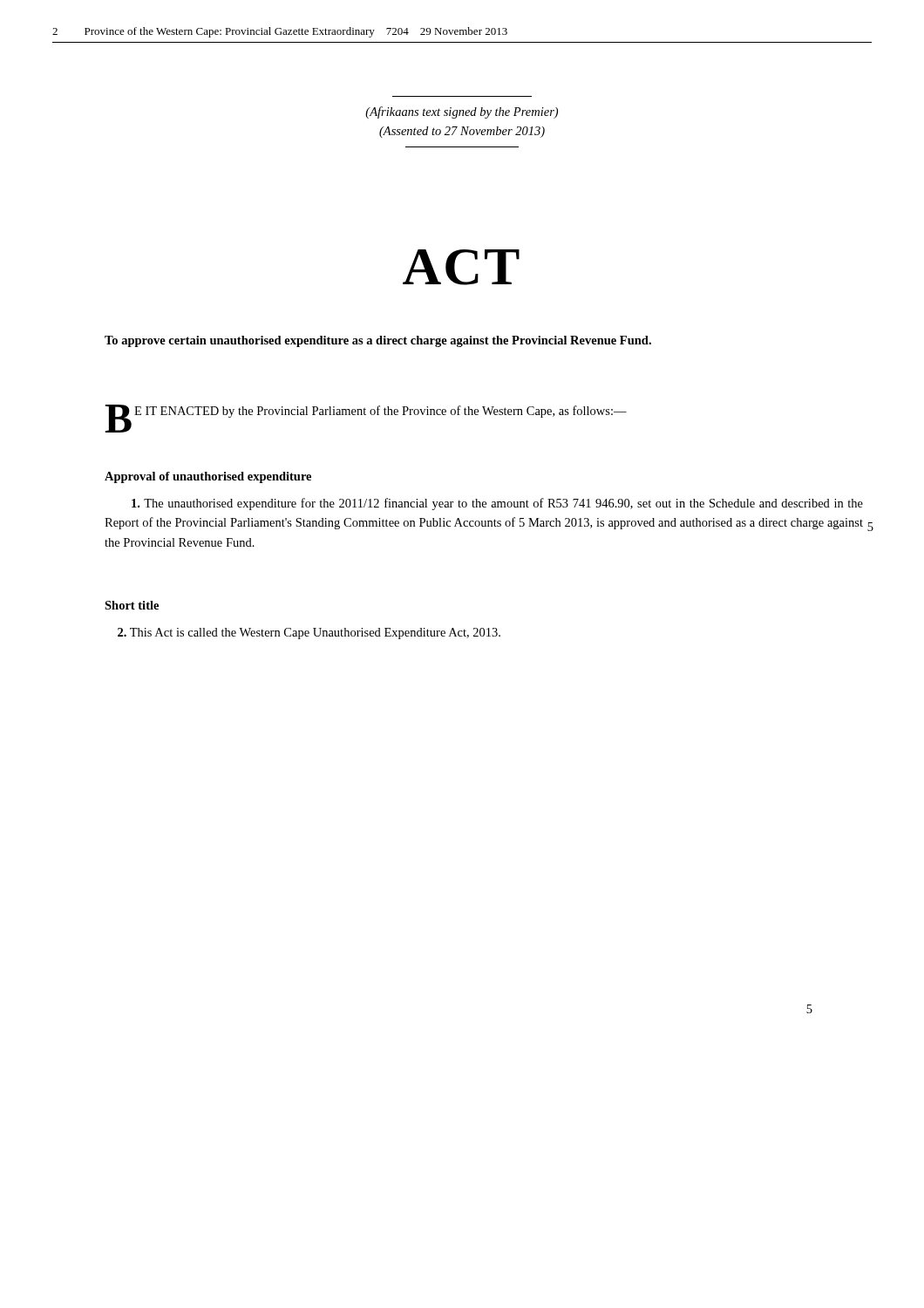Navigate to the region starting "BE IT ENACTED by"
The image size is (924, 1308).
point(365,419)
